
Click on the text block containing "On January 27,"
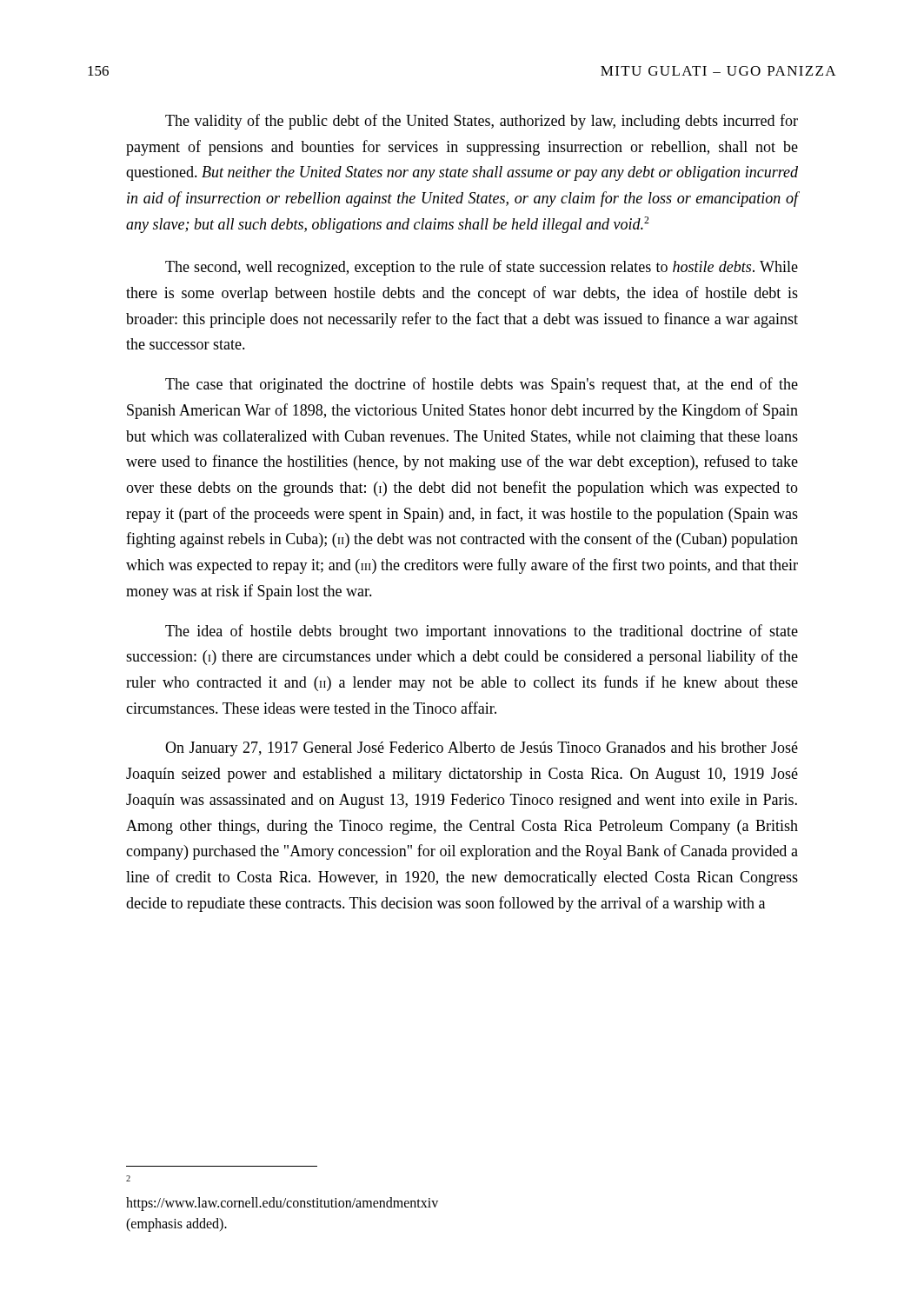[x=462, y=825]
